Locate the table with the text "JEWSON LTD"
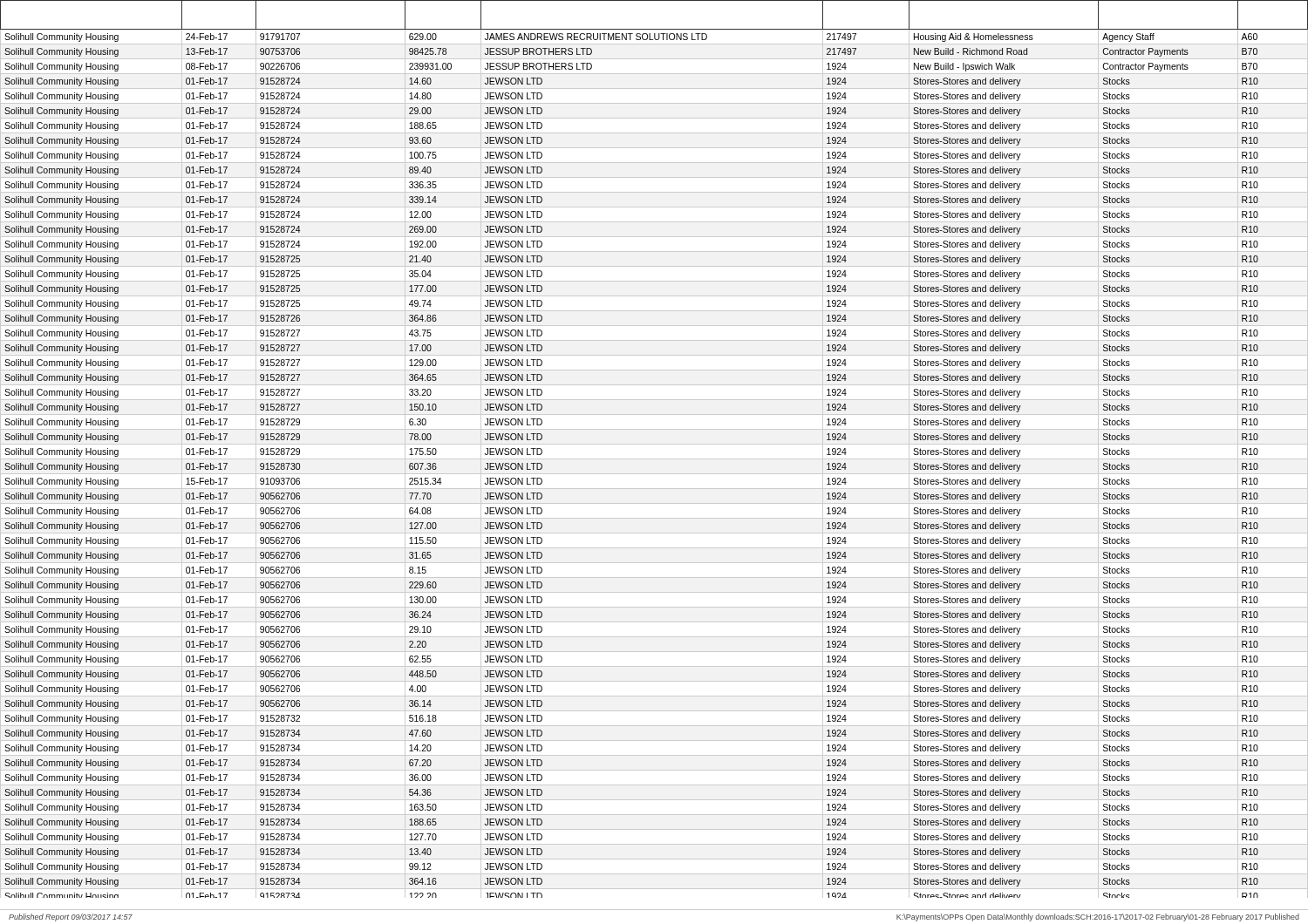The height and width of the screenshot is (924, 1308). pos(654,462)
